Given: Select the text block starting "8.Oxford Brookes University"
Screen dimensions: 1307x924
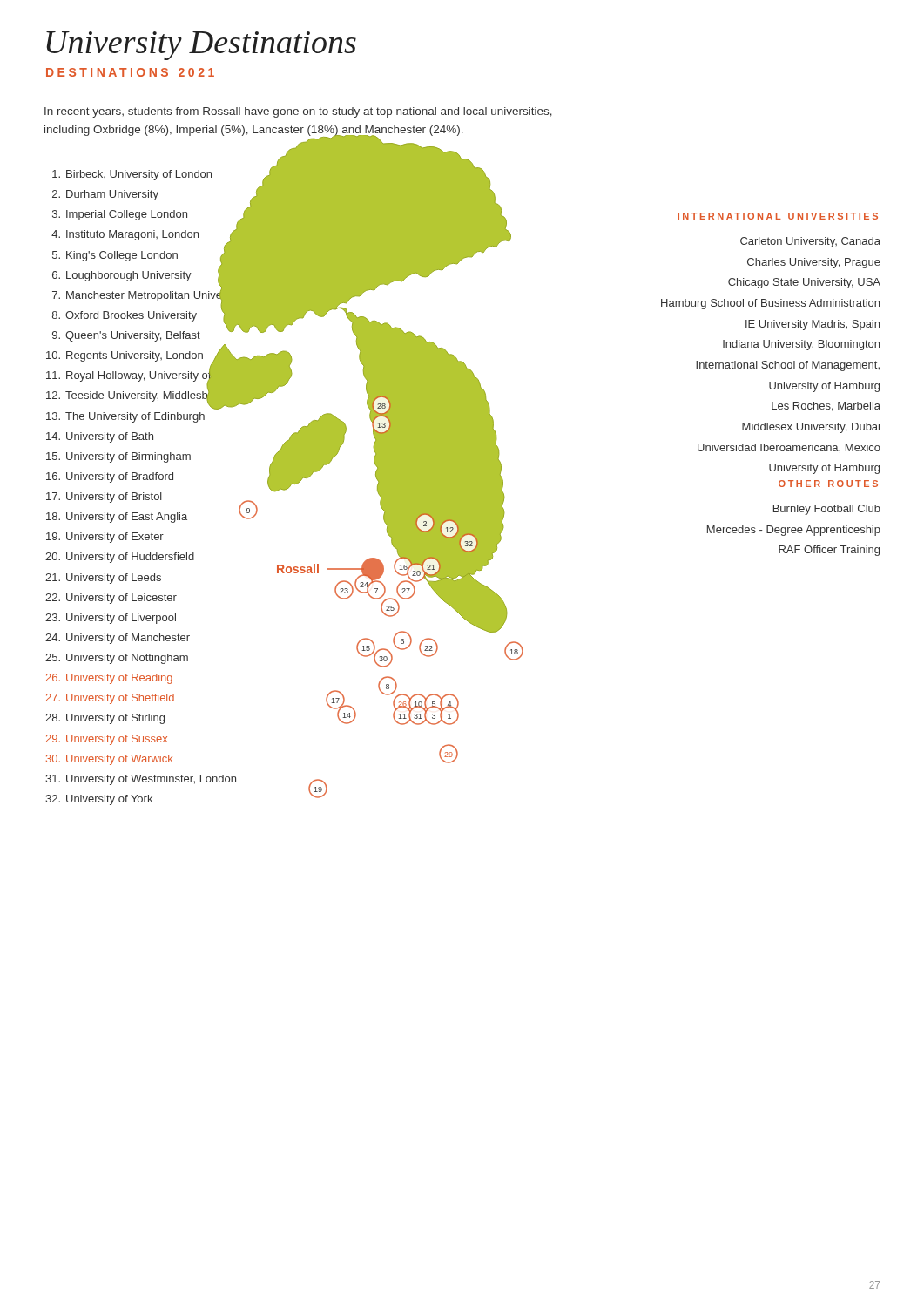Looking at the screenshot, I should [120, 315].
